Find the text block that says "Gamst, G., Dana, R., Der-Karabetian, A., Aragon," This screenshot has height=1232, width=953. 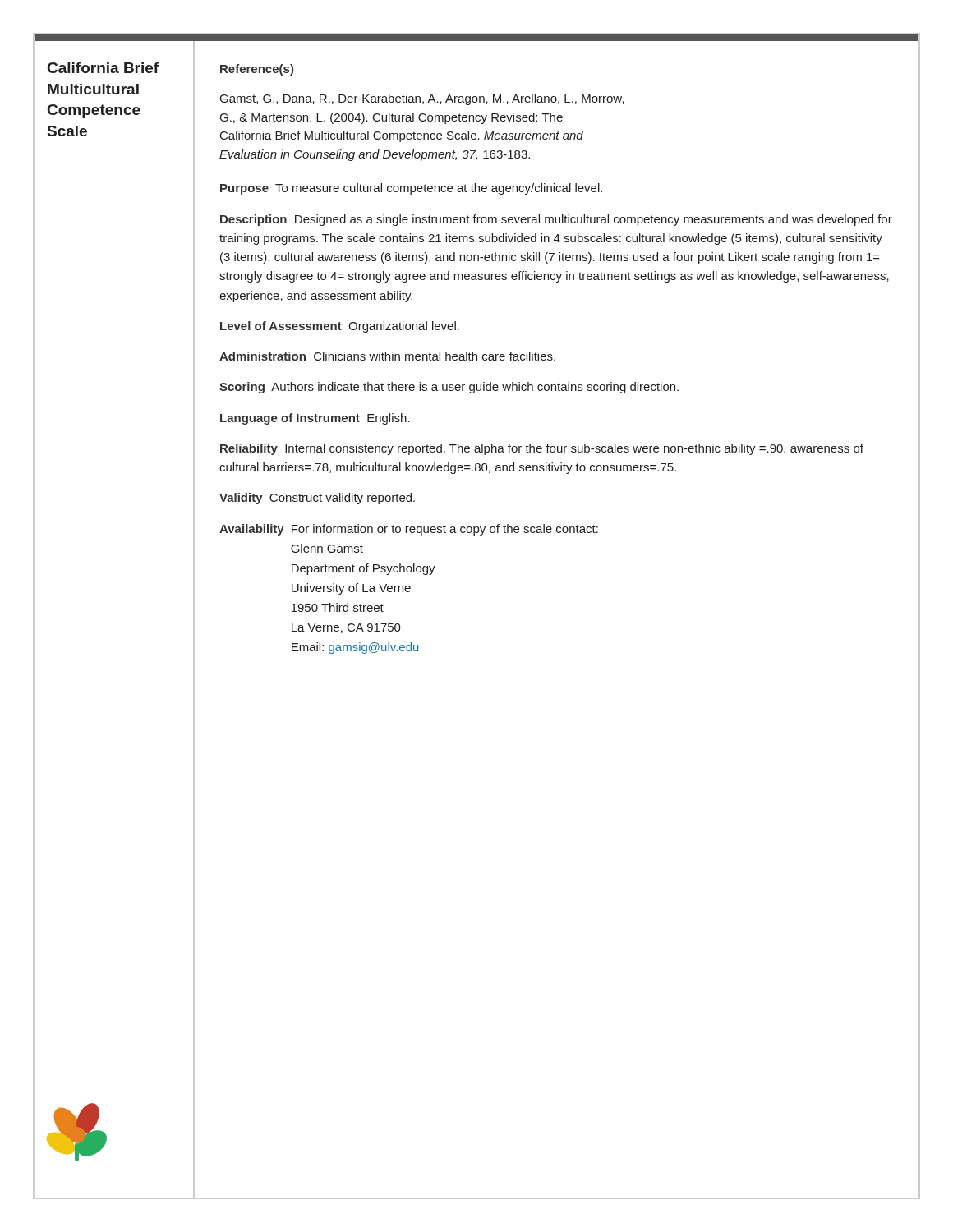pos(557,127)
